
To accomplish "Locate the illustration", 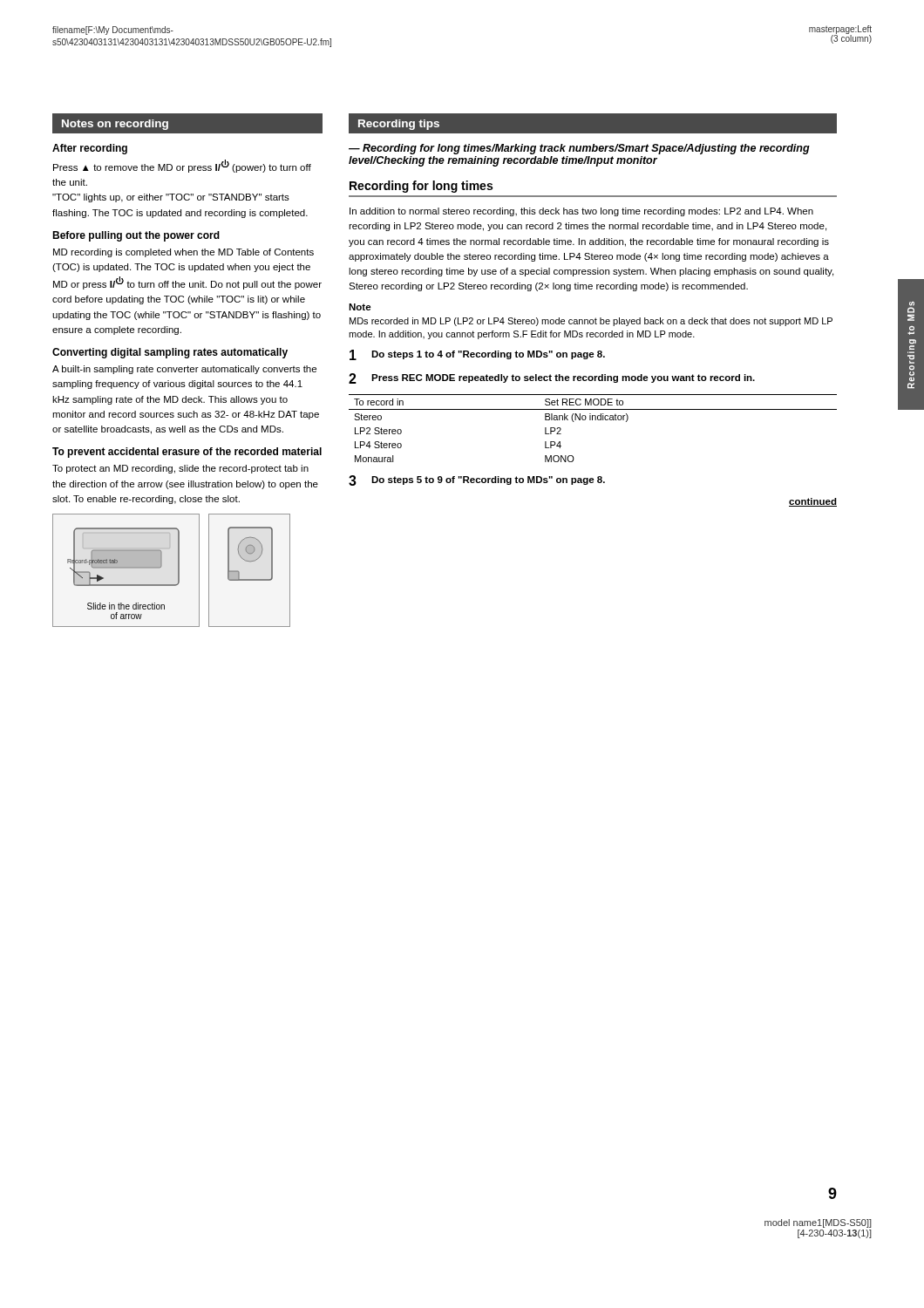I will [x=187, y=570].
